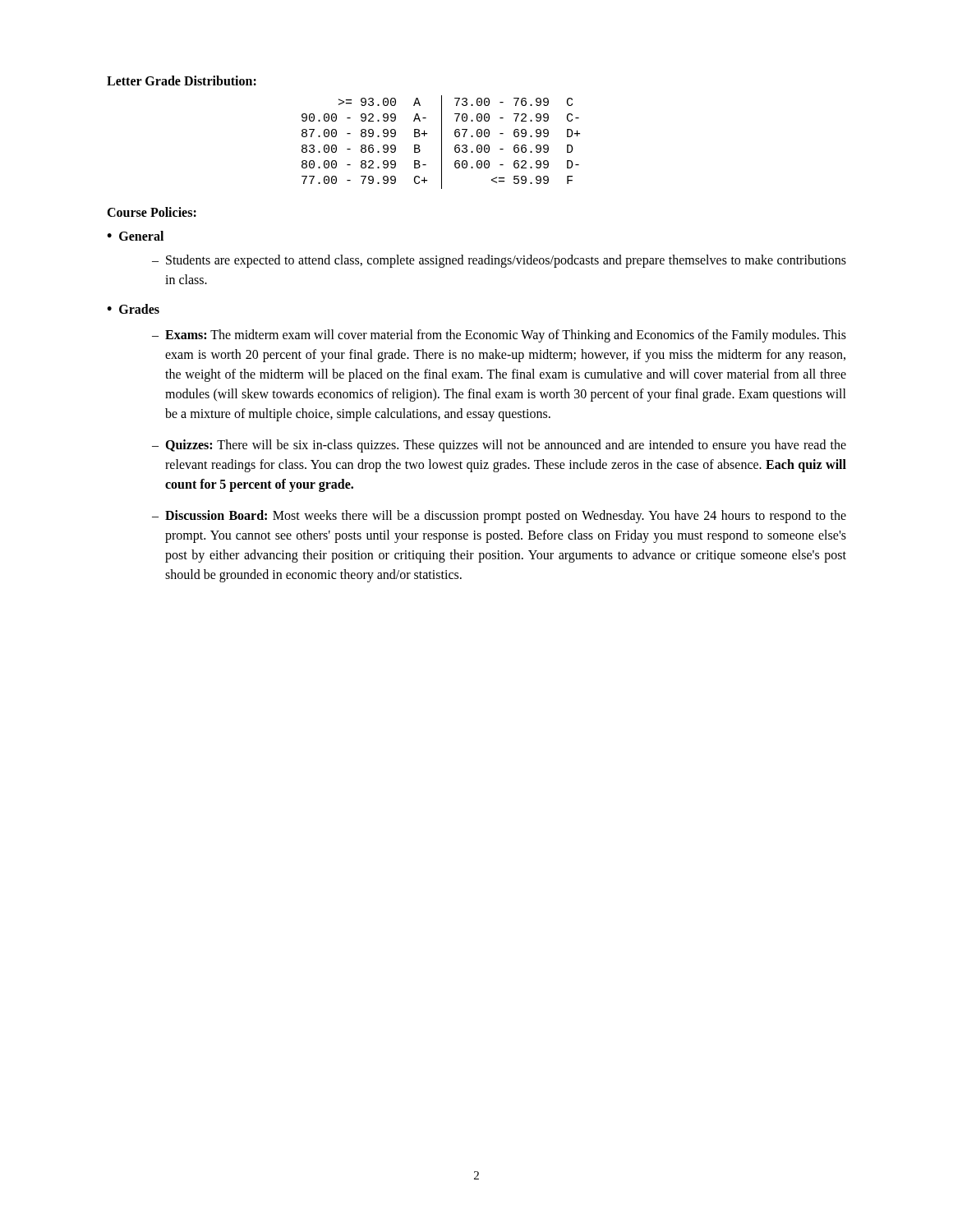The width and height of the screenshot is (953, 1232).
Task: Navigate to the passage starting "– Discussion Board: Most weeks"
Action: click(x=499, y=545)
